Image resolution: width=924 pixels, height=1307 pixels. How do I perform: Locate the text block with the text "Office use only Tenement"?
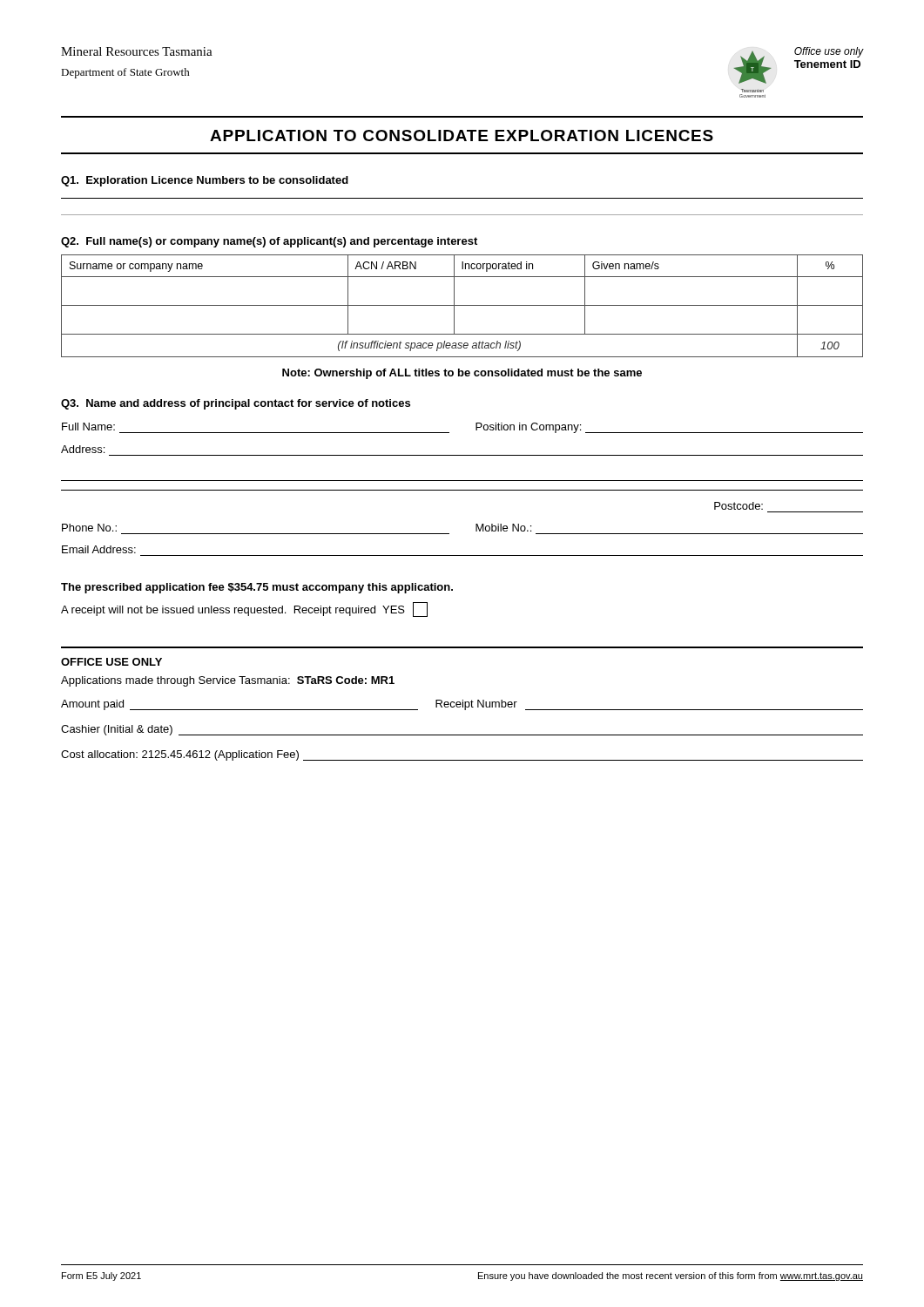[828, 58]
